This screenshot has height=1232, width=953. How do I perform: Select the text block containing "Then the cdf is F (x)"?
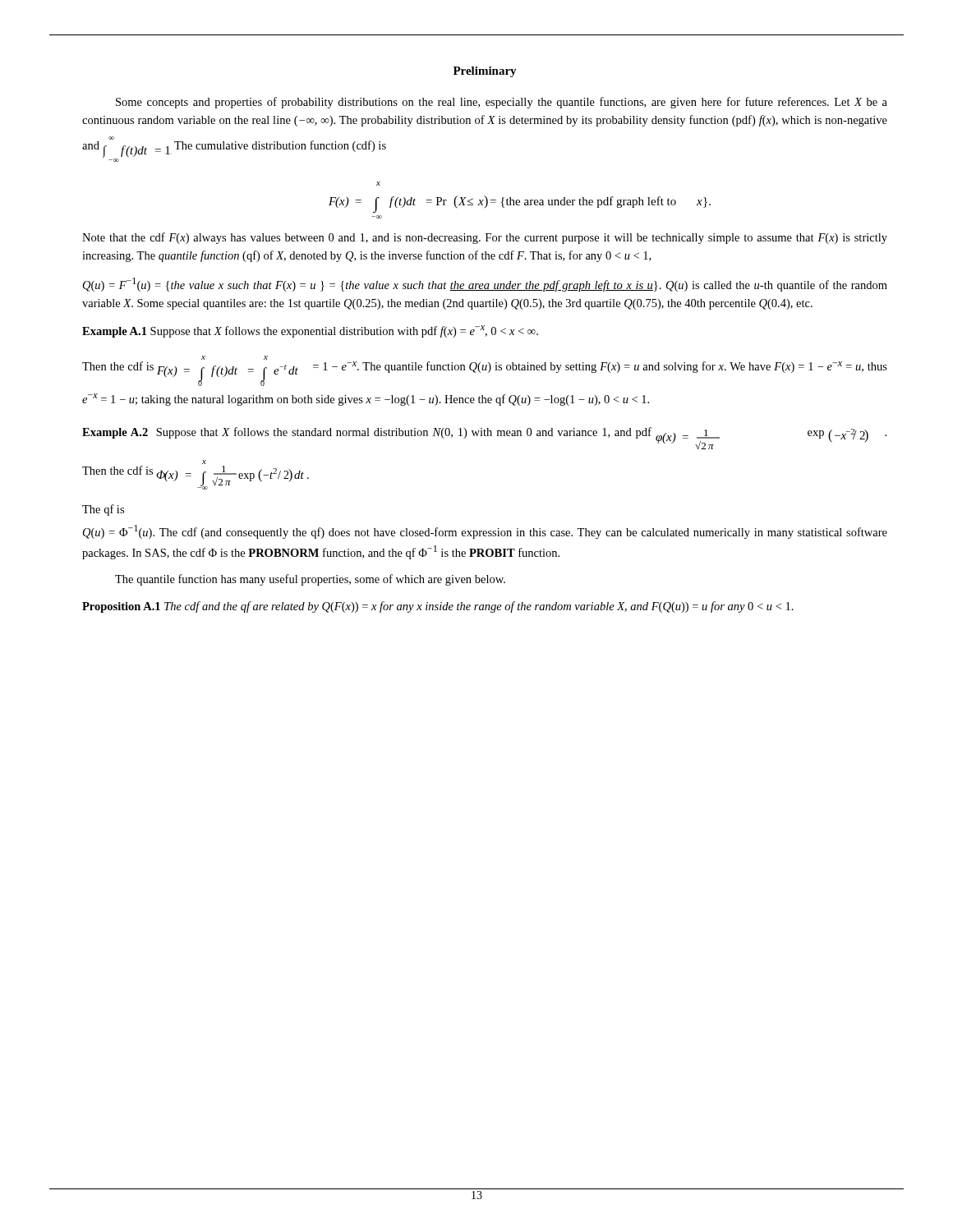(x=485, y=377)
